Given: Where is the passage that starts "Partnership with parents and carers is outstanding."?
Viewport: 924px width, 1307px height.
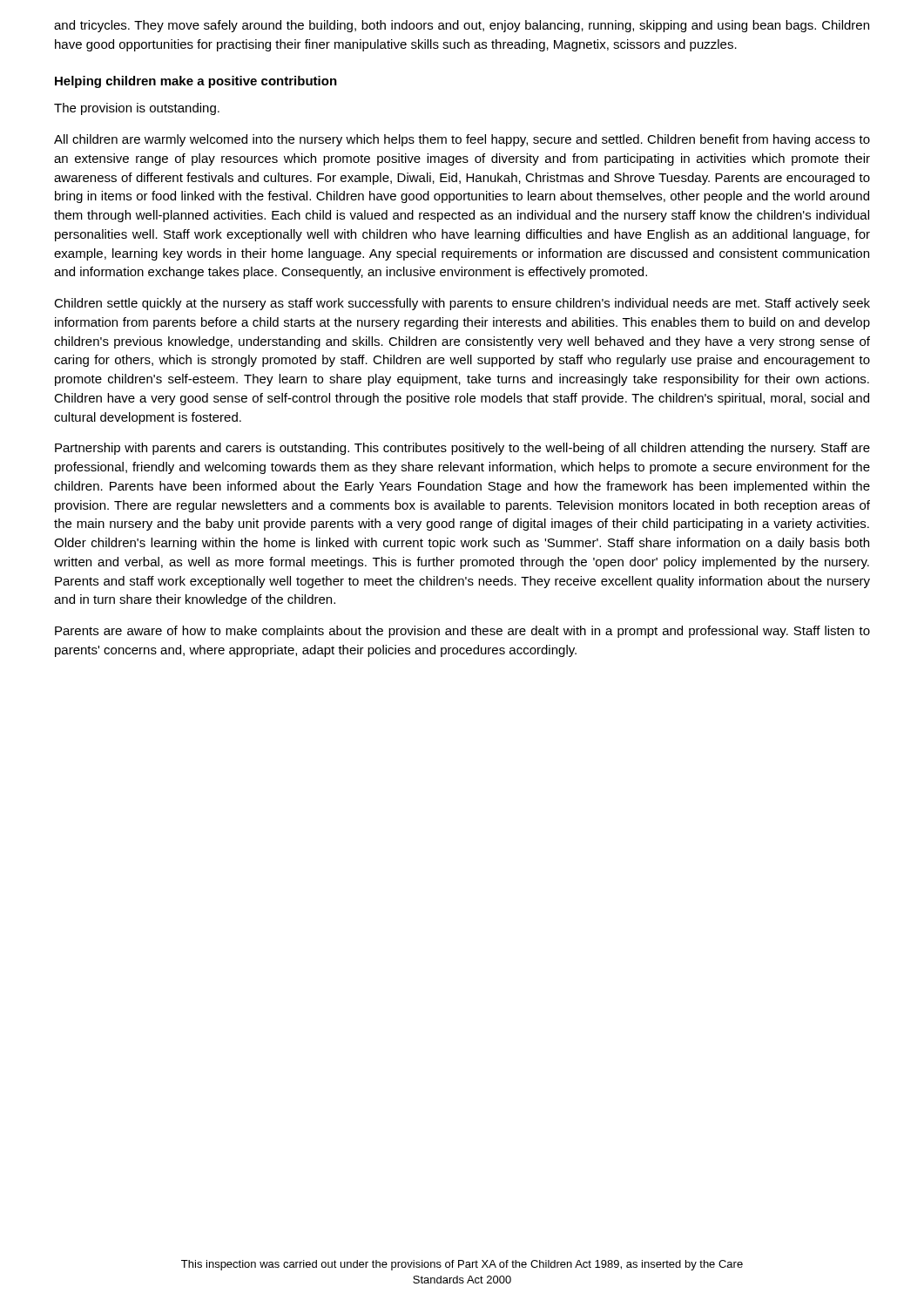Looking at the screenshot, I should pyautogui.click(x=462, y=523).
